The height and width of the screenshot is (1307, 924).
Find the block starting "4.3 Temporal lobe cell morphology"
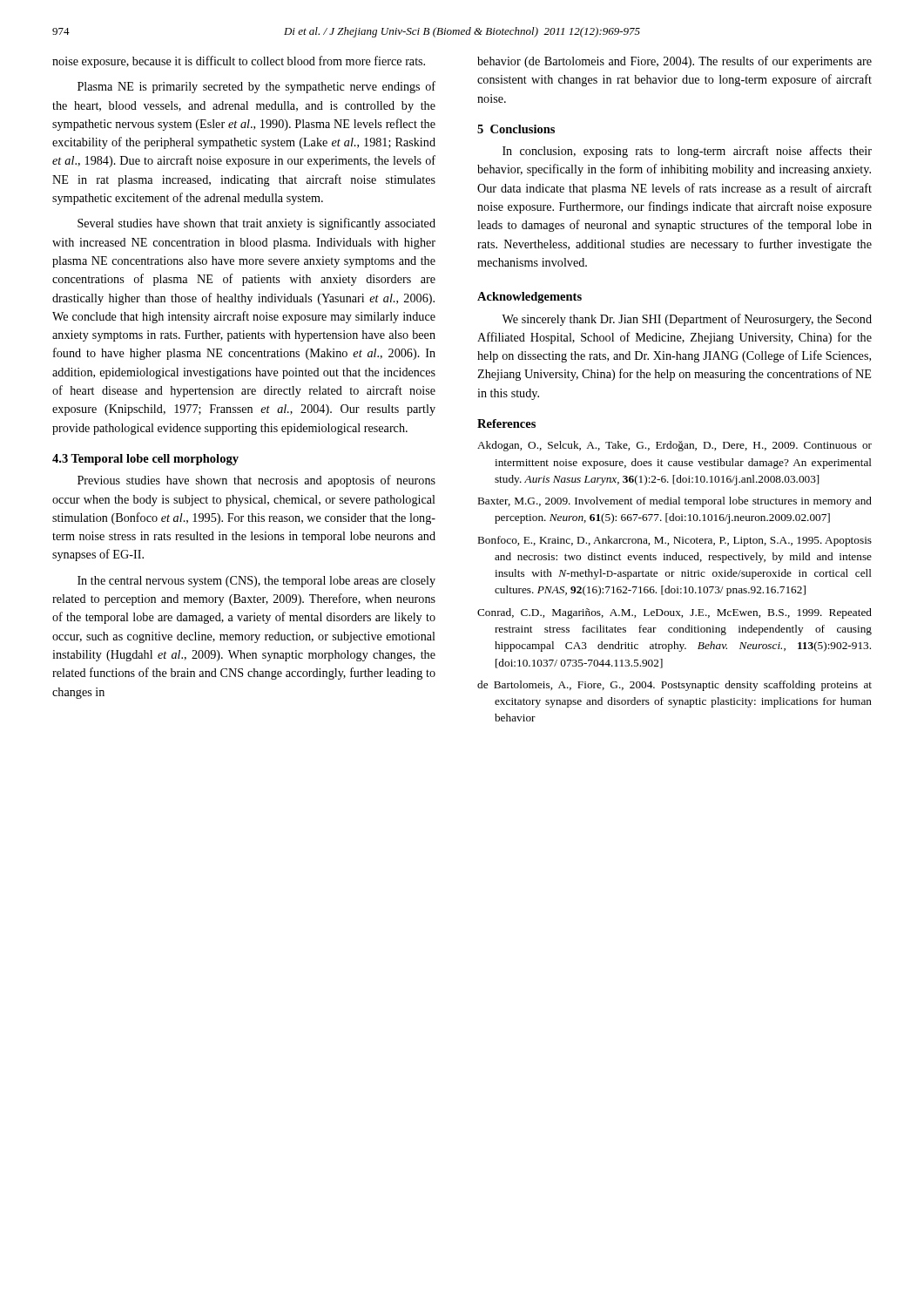tap(244, 458)
